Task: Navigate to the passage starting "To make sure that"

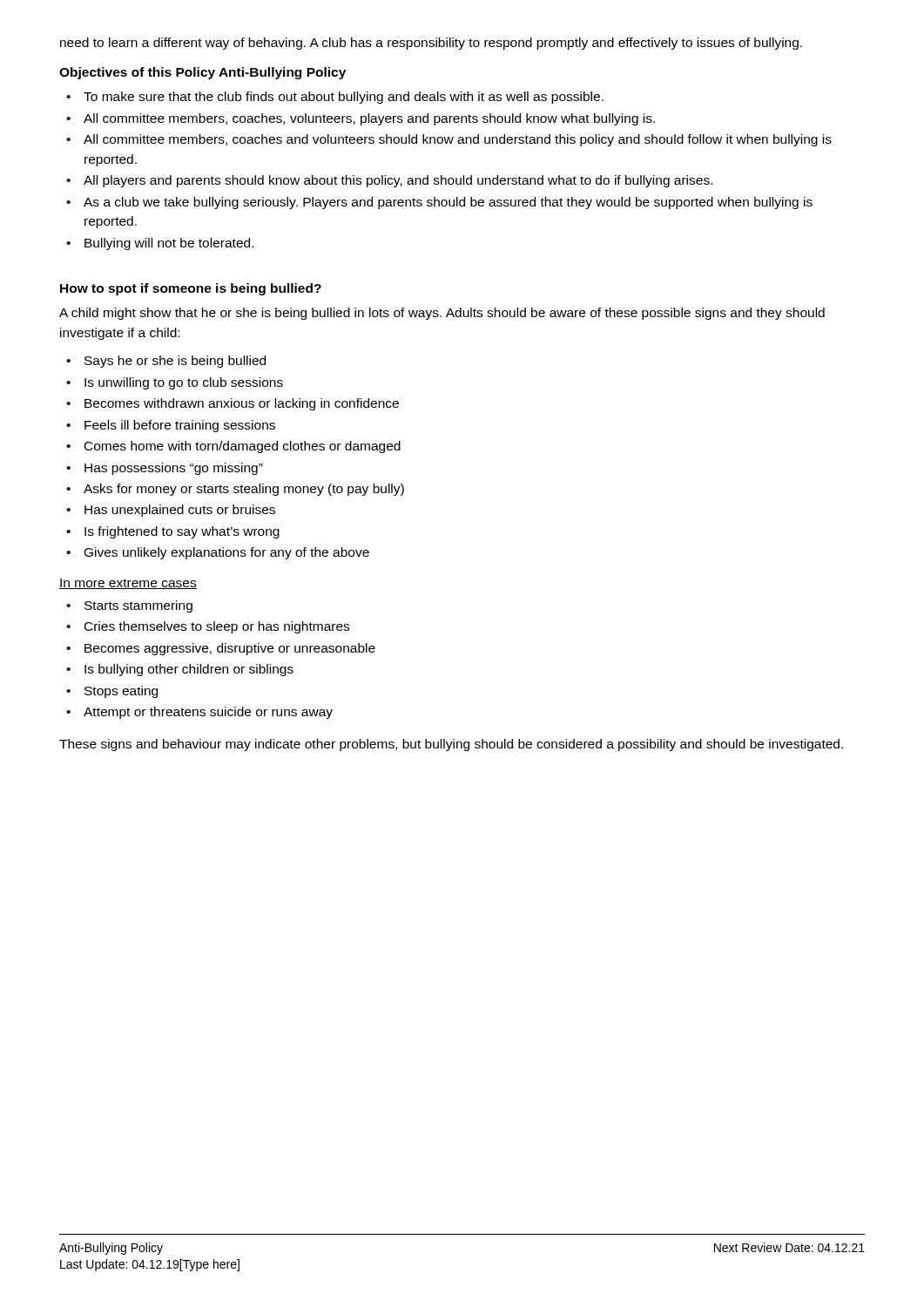Action: pyautogui.click(x=344, y=97)
